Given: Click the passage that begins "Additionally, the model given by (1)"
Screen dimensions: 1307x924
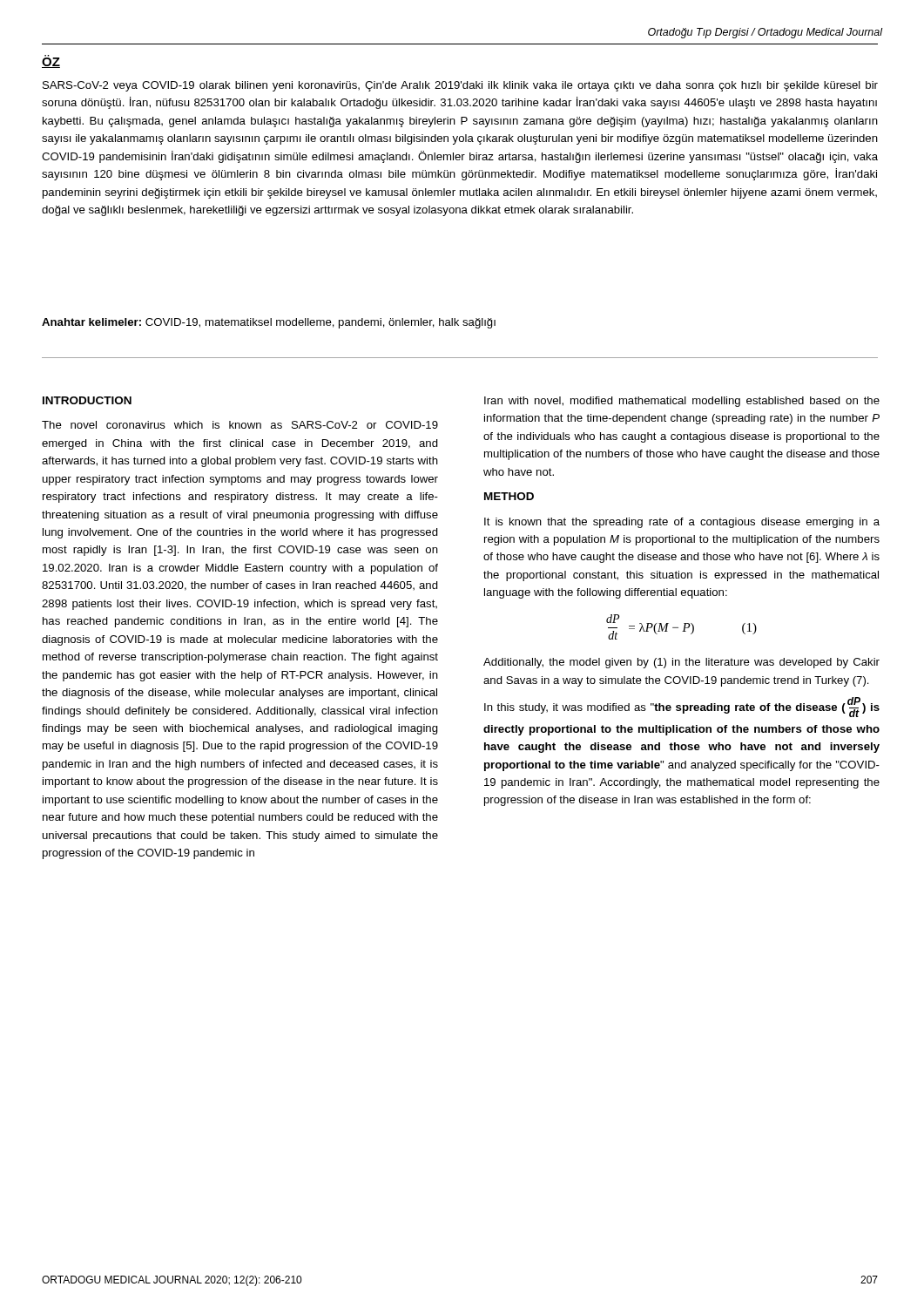Looking at the screenshot, I should point(681,732).
